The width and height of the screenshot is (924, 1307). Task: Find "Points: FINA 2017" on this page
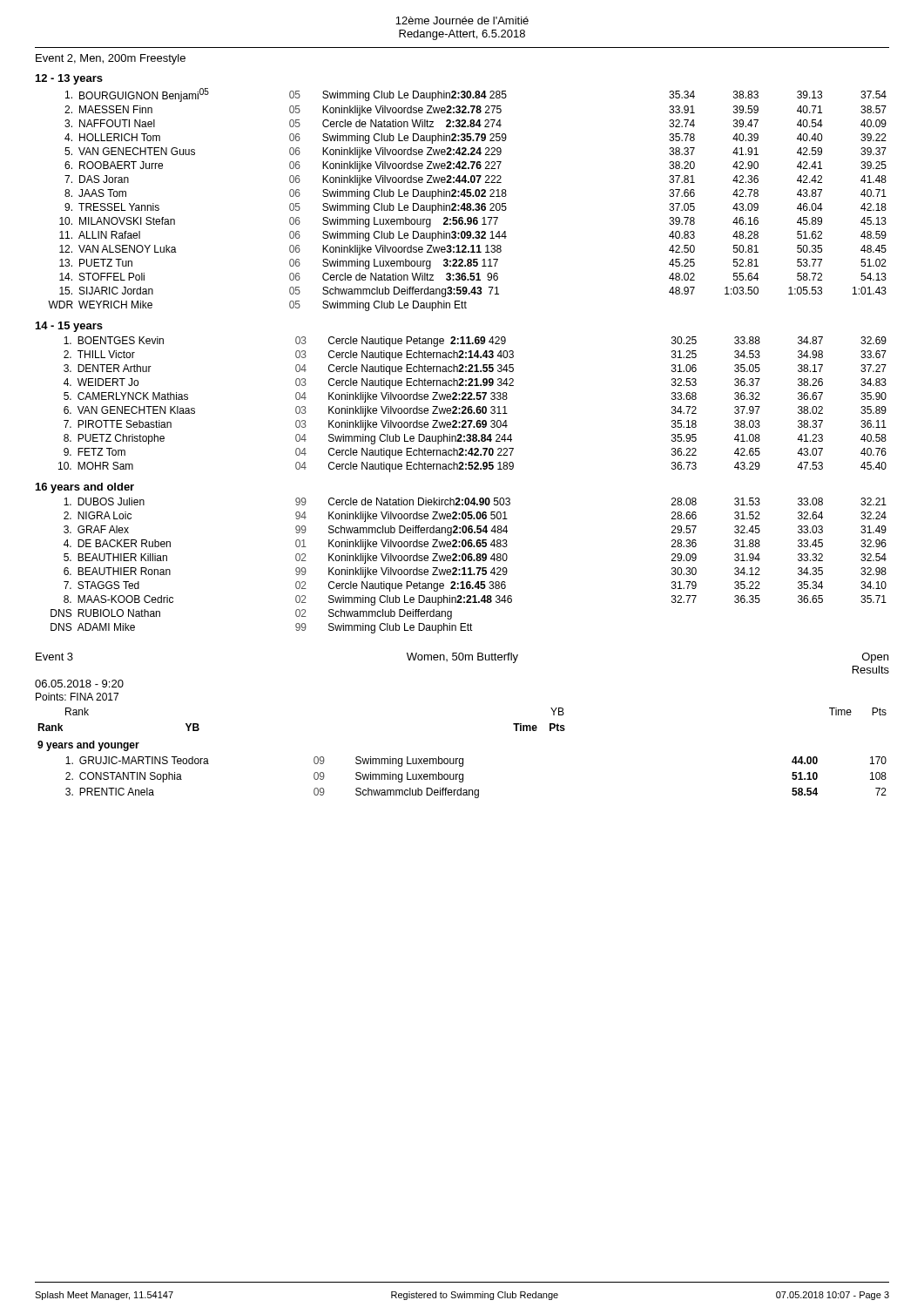point(77,697)
